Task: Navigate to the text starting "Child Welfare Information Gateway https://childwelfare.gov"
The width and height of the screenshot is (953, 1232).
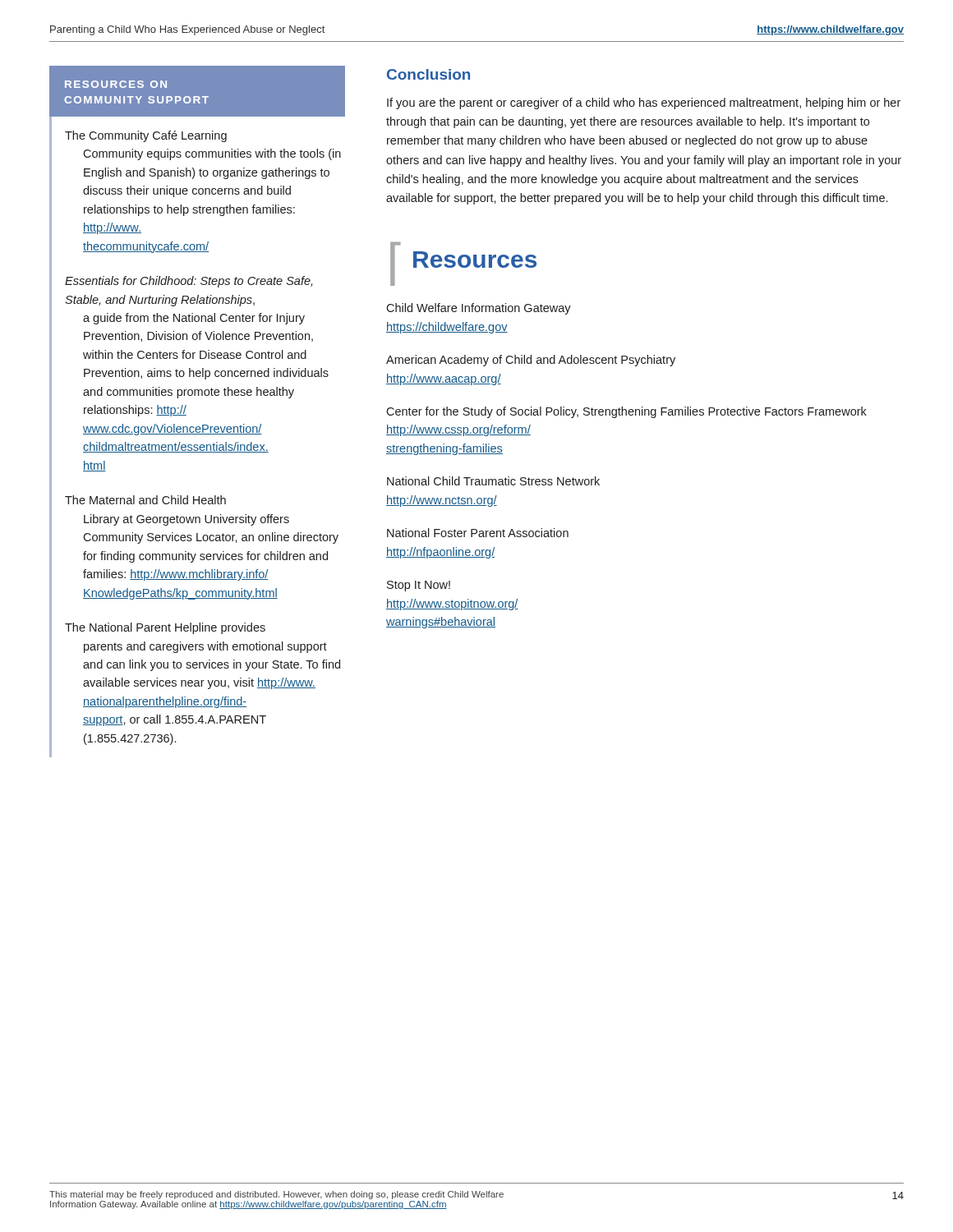Action: [479, 309]
